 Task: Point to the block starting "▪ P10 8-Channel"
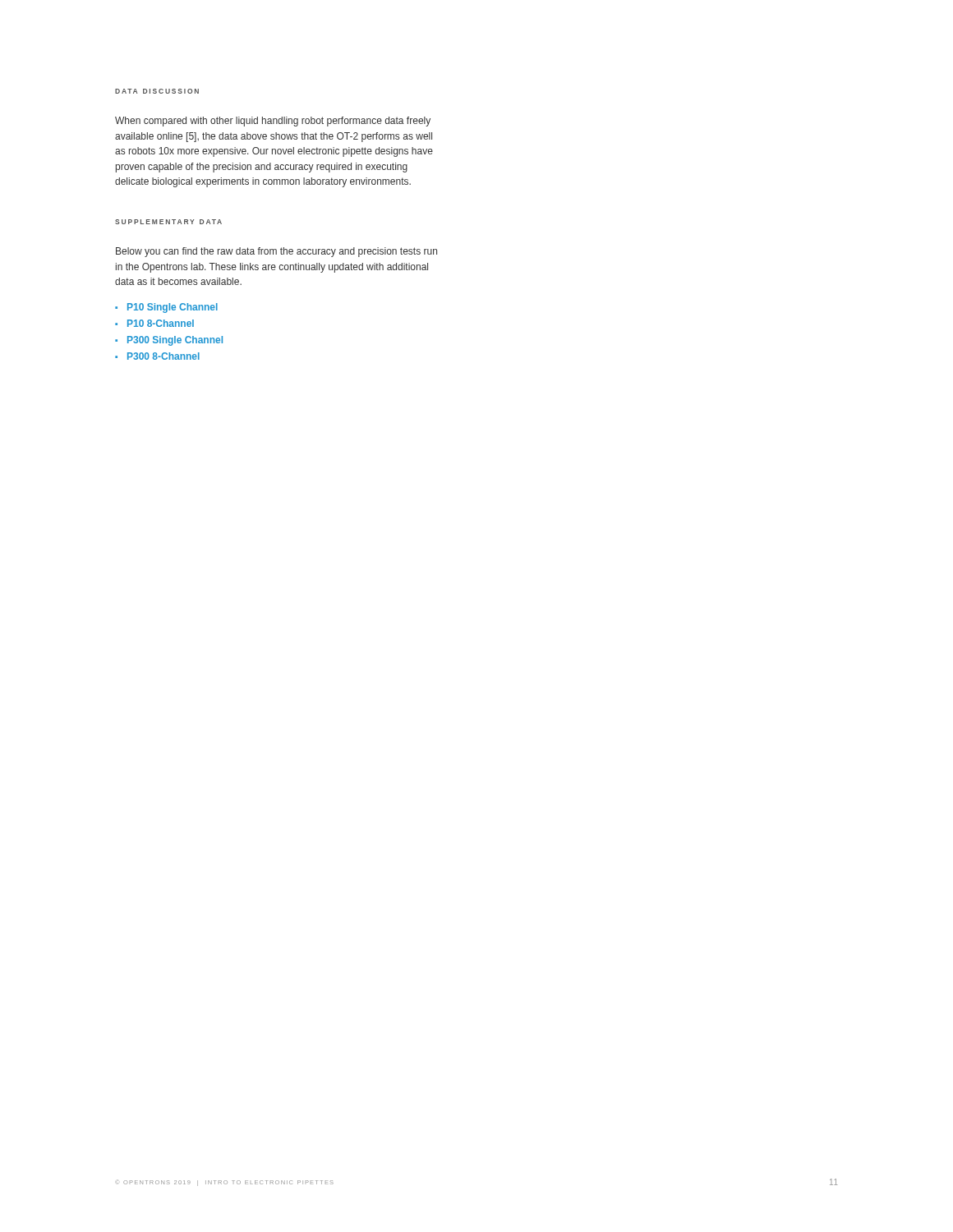pyautogui.click(x=155, y=323)
